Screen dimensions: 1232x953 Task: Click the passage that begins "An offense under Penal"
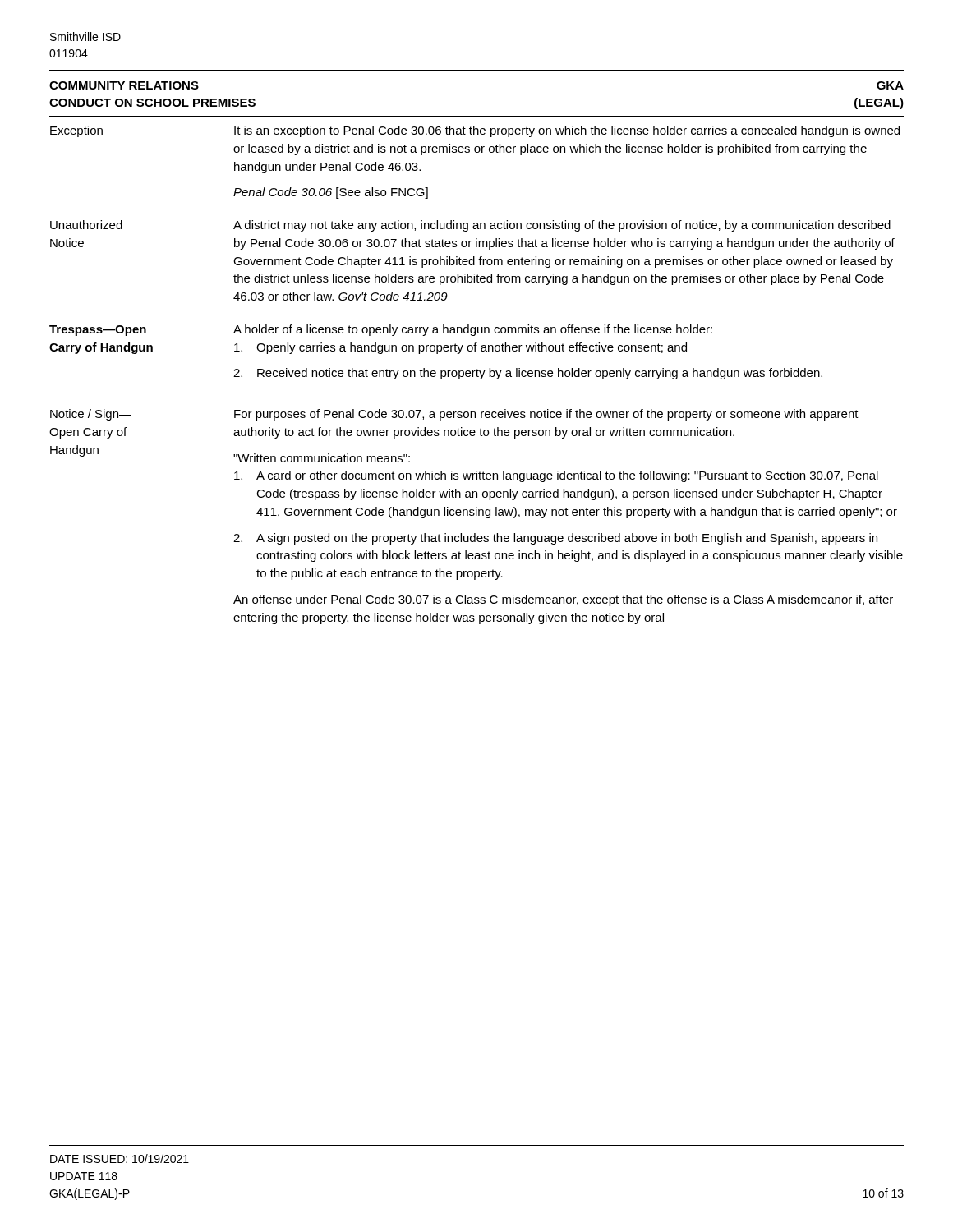pyautogui.click(x=569, y=608)
